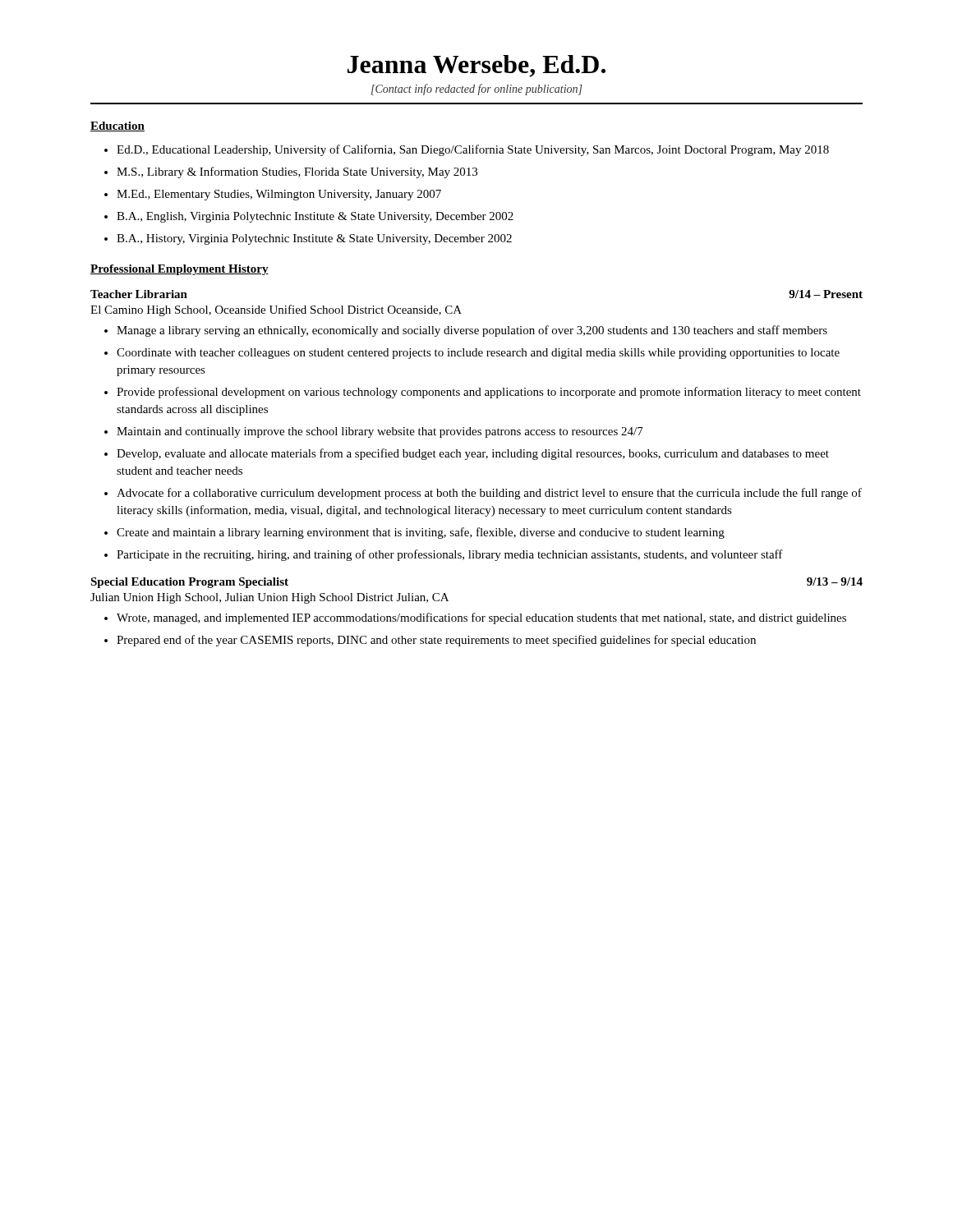Locate the list item that reads "Ed.D., Educational Leadership, University"
The height and width of the screenshot is (1232, 953).
pos(473,150)
